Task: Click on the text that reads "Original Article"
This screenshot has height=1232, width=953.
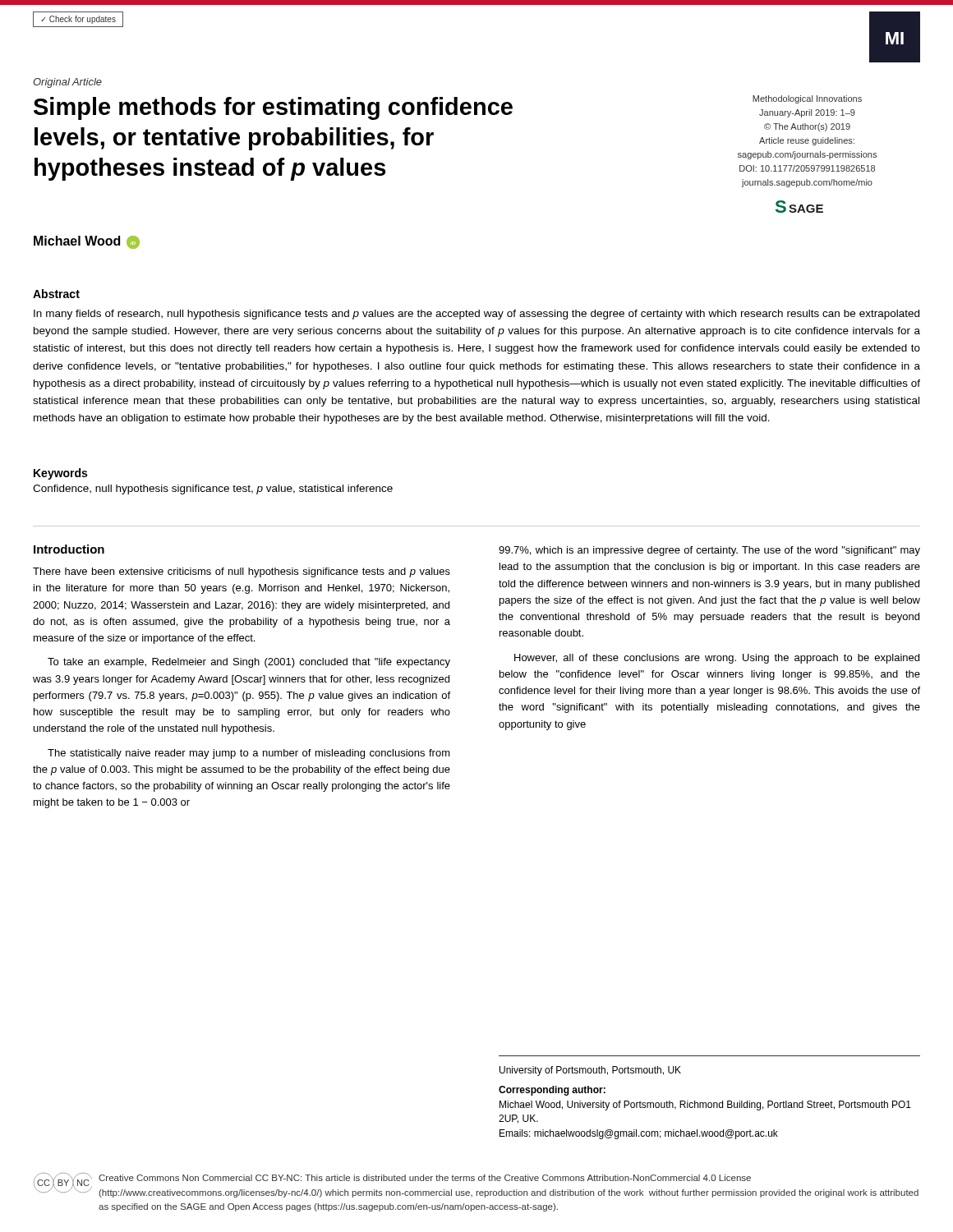Action: pos(67,82)
